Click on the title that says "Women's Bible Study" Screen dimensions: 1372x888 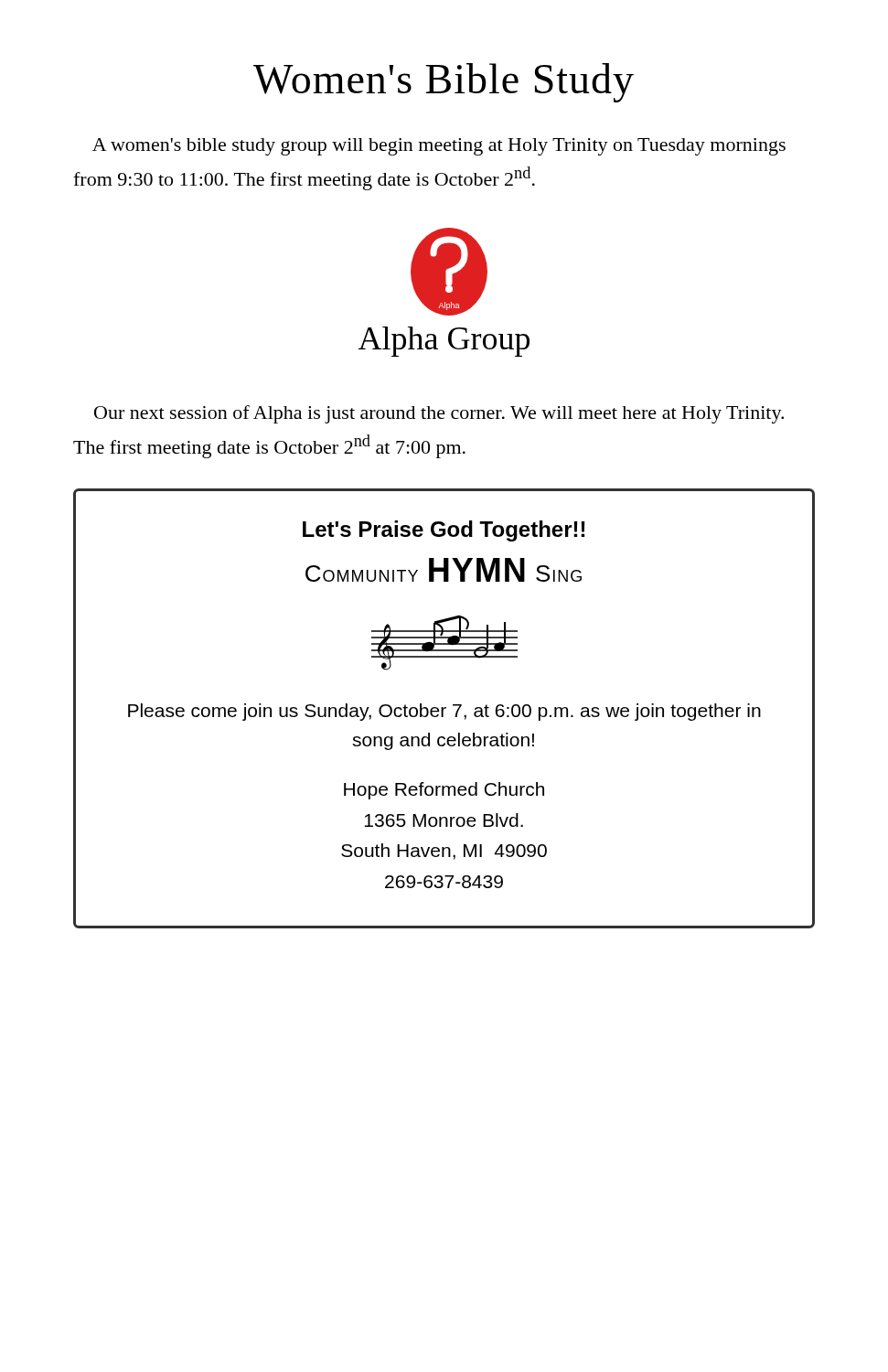click(x=444, y=79)
